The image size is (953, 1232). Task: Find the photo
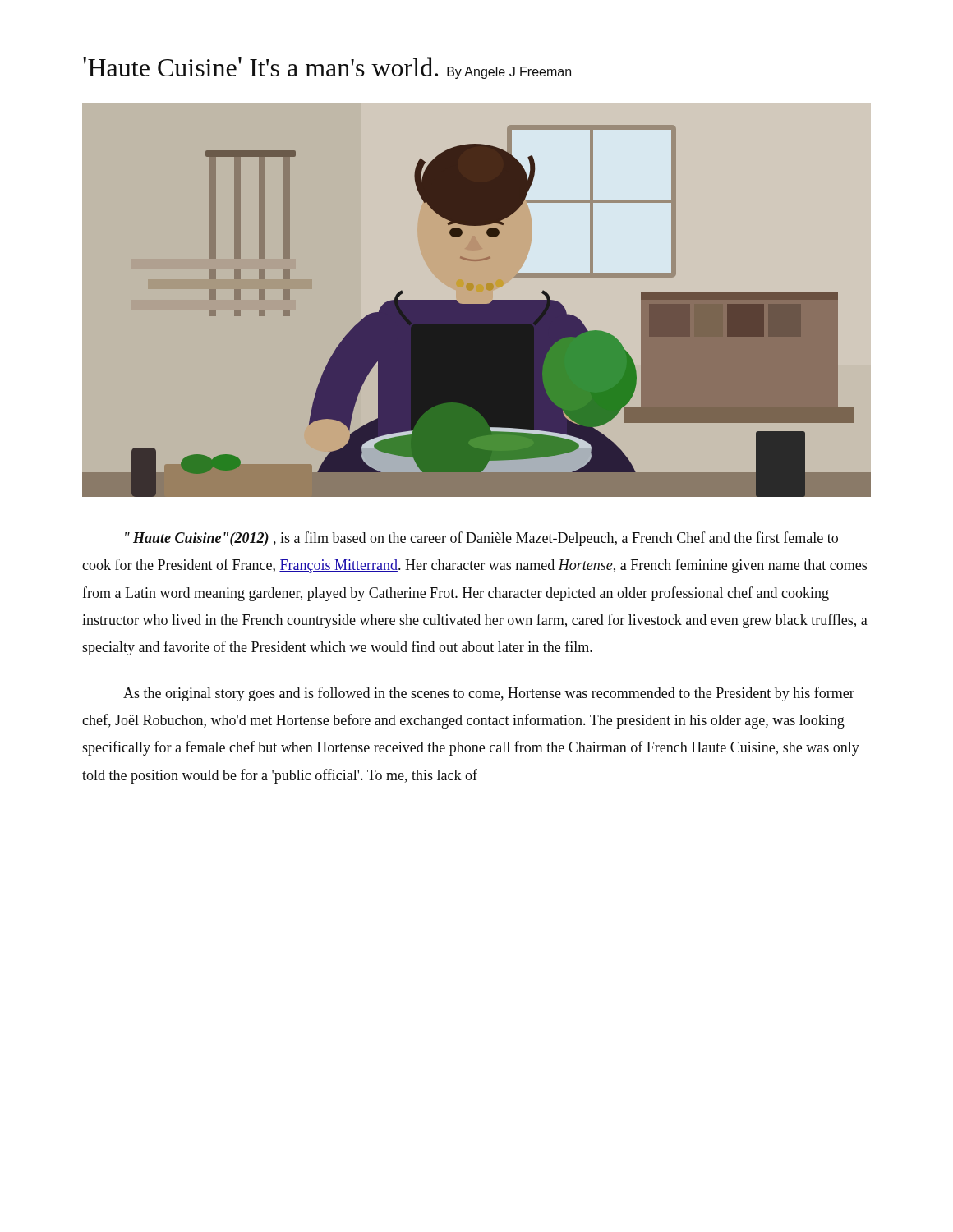point(476,302)
